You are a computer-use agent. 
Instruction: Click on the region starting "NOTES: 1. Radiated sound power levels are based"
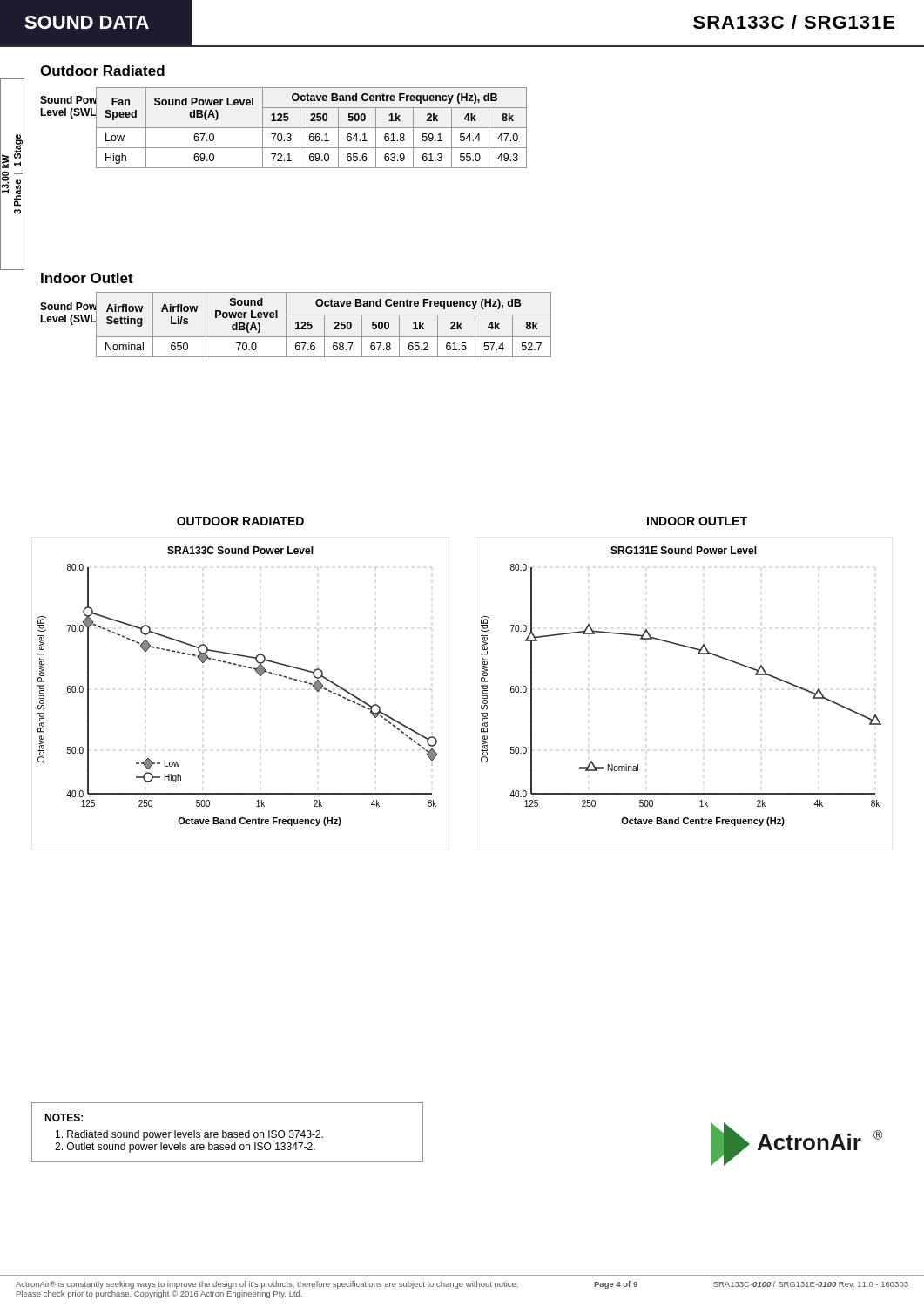pyautogui.click(x=227, y=1132)
